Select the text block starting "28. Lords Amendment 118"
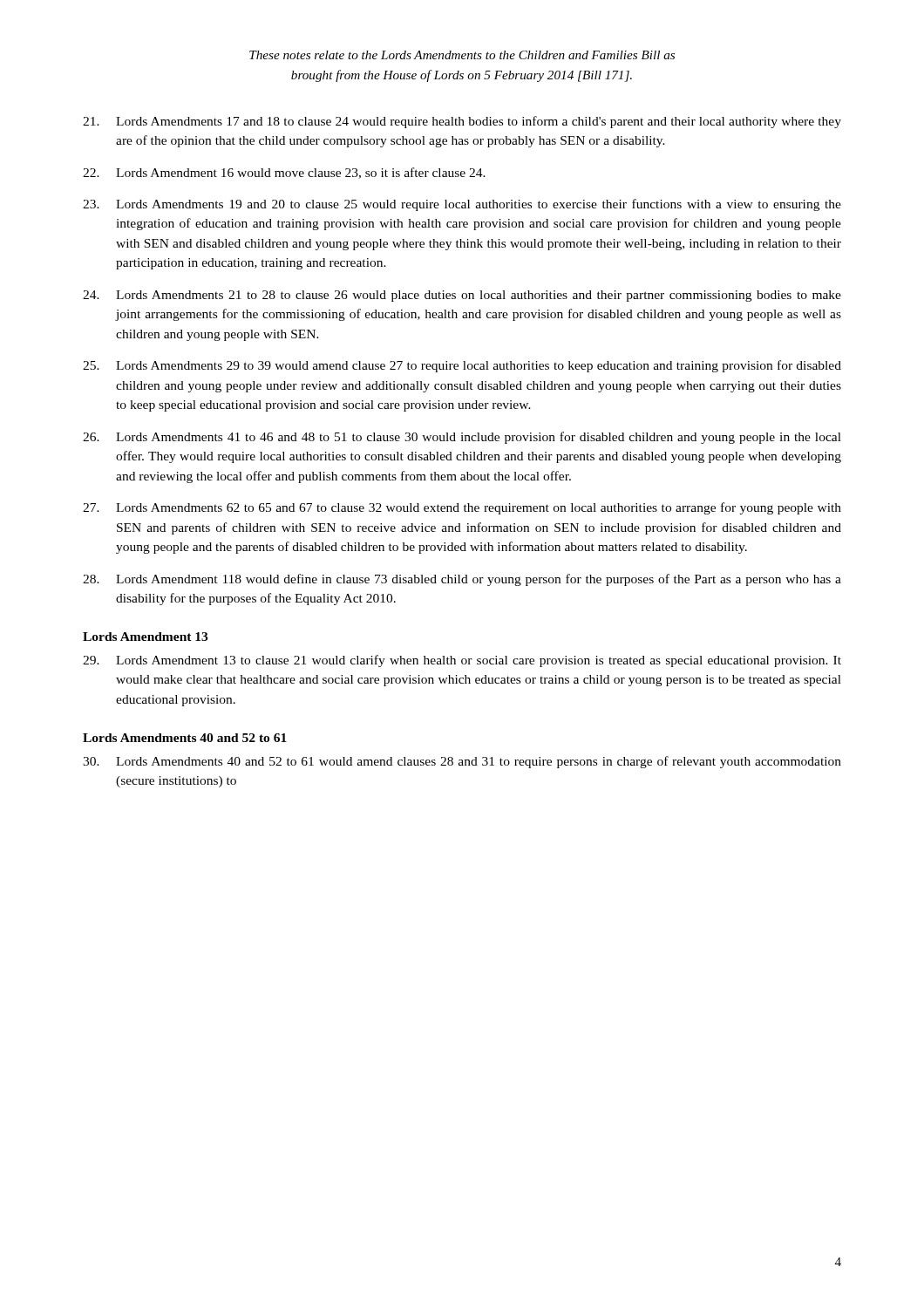This screenshot has width=924, height=1308. point(462,589)
